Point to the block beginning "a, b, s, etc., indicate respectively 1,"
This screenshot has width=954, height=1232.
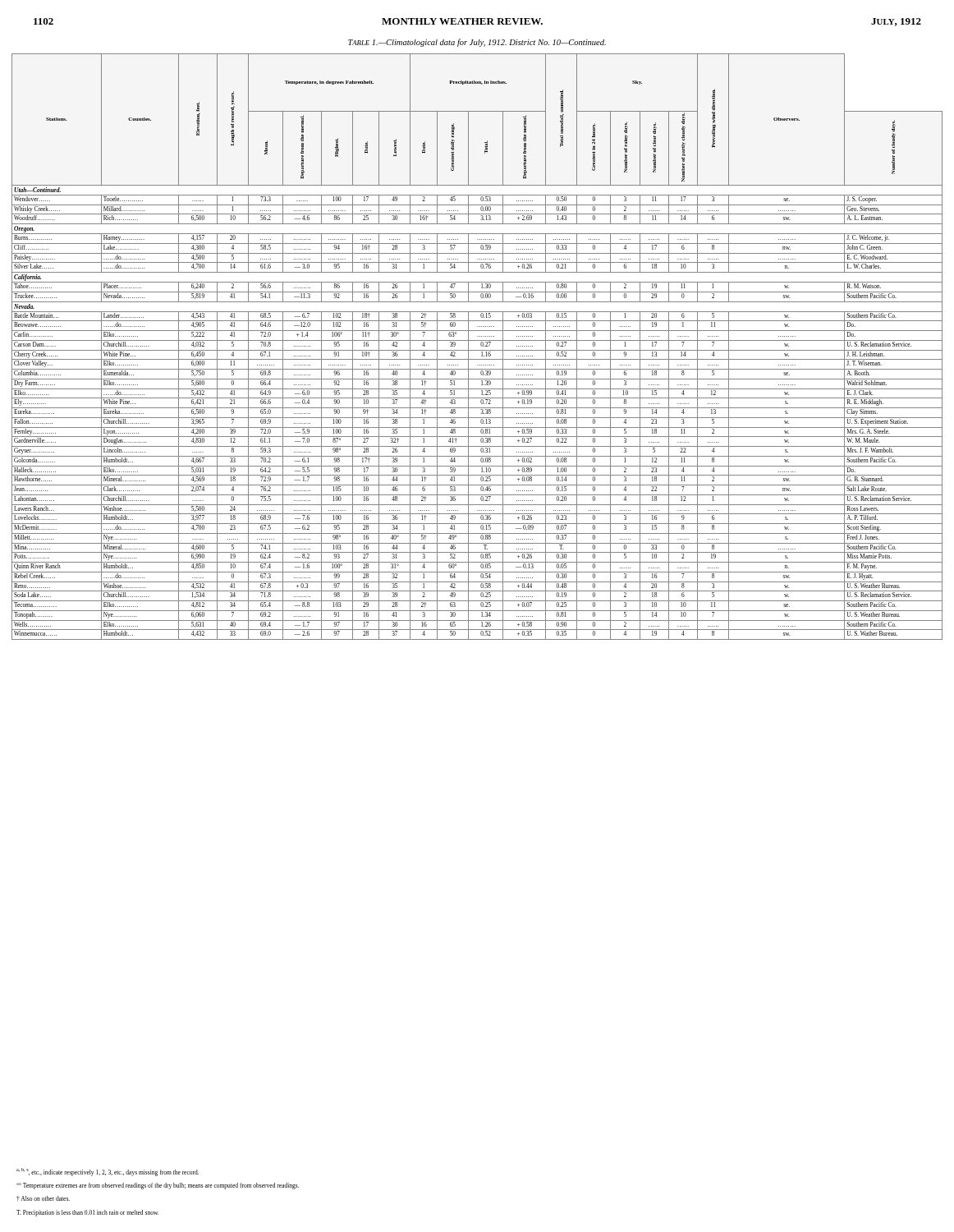click(x=108, y=1172)
